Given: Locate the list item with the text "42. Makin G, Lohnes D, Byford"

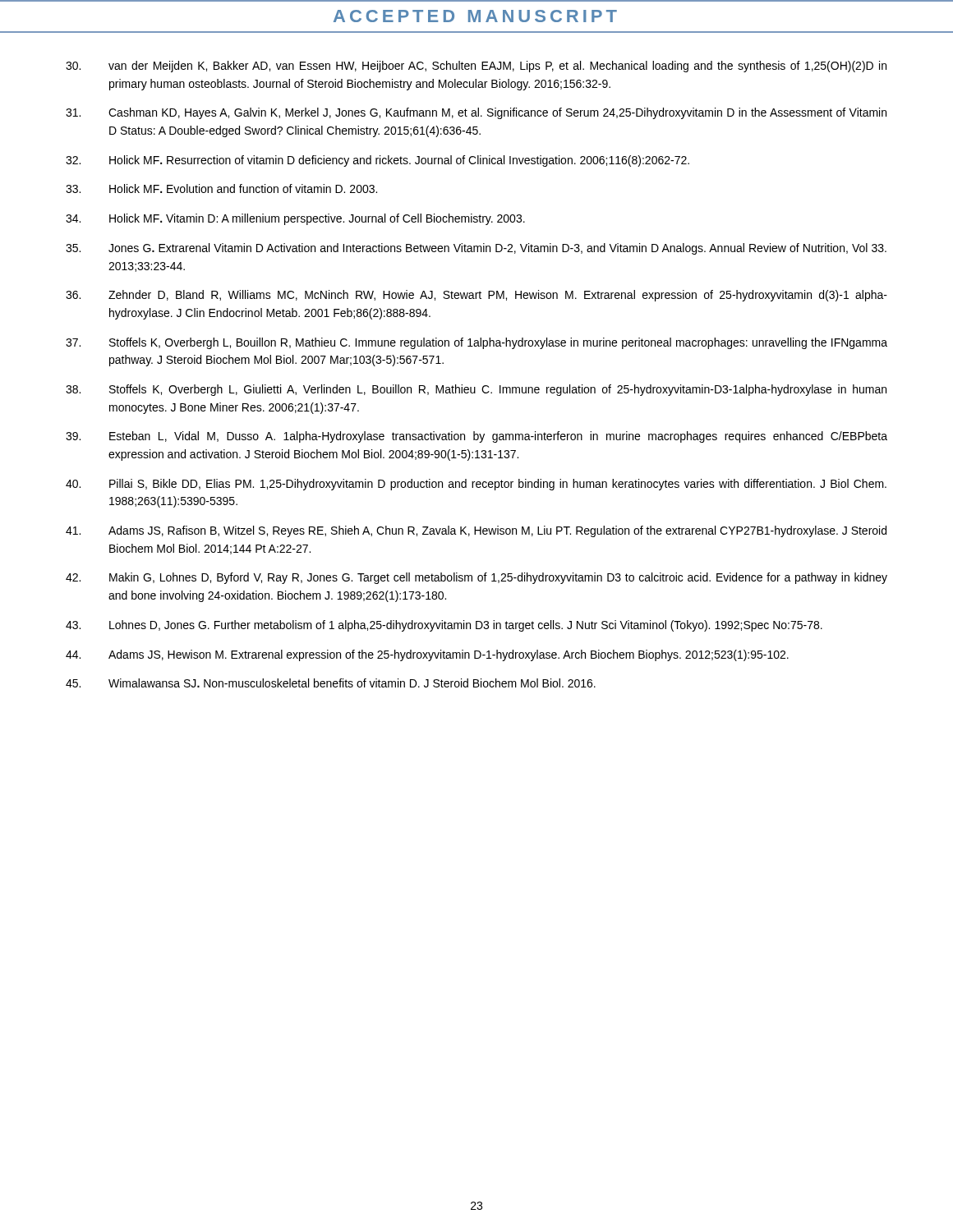Looking at the screenshot, I should tap(476, 587).
